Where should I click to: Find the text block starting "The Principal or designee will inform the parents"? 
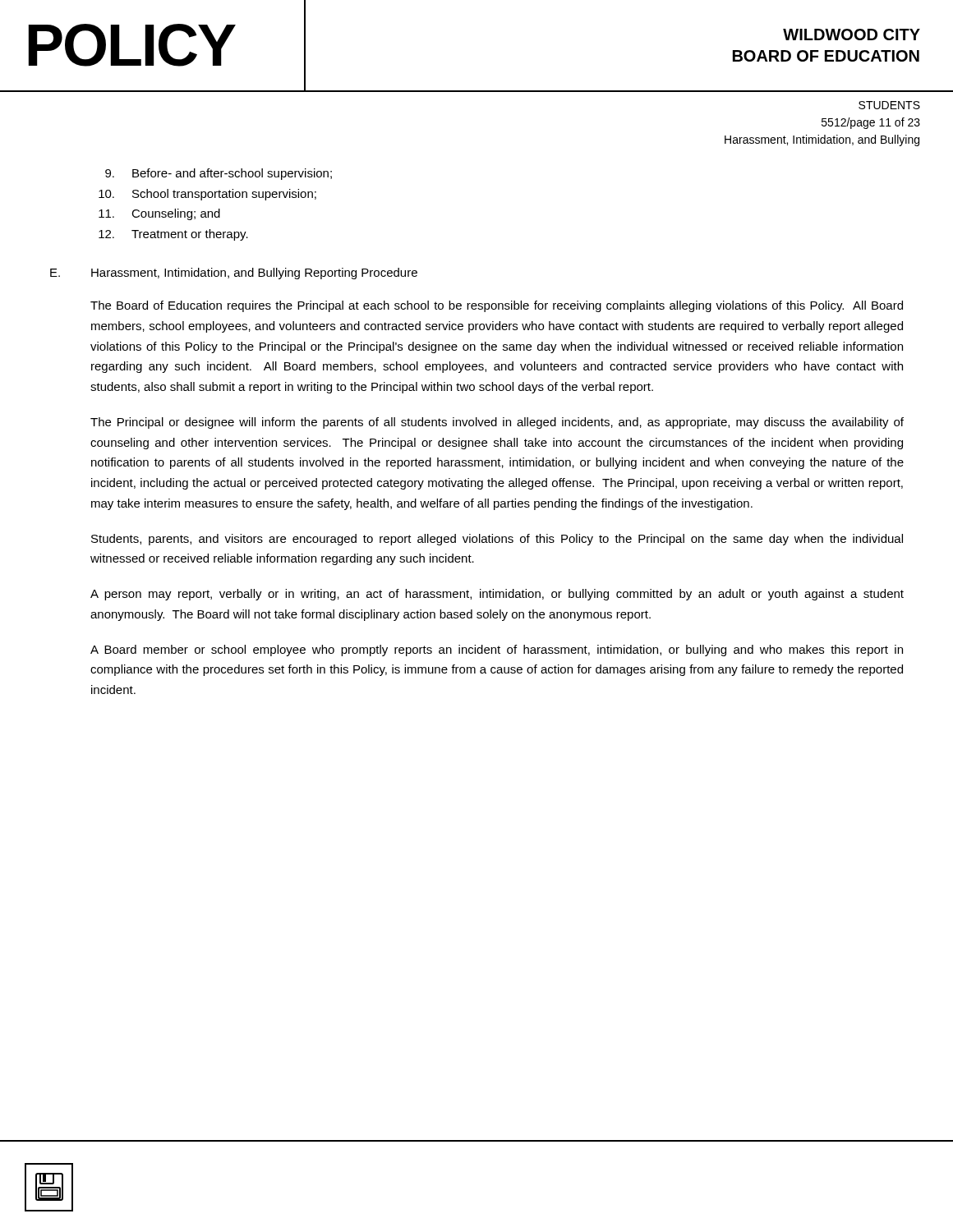pyautogui.click(x=497, y=462)
